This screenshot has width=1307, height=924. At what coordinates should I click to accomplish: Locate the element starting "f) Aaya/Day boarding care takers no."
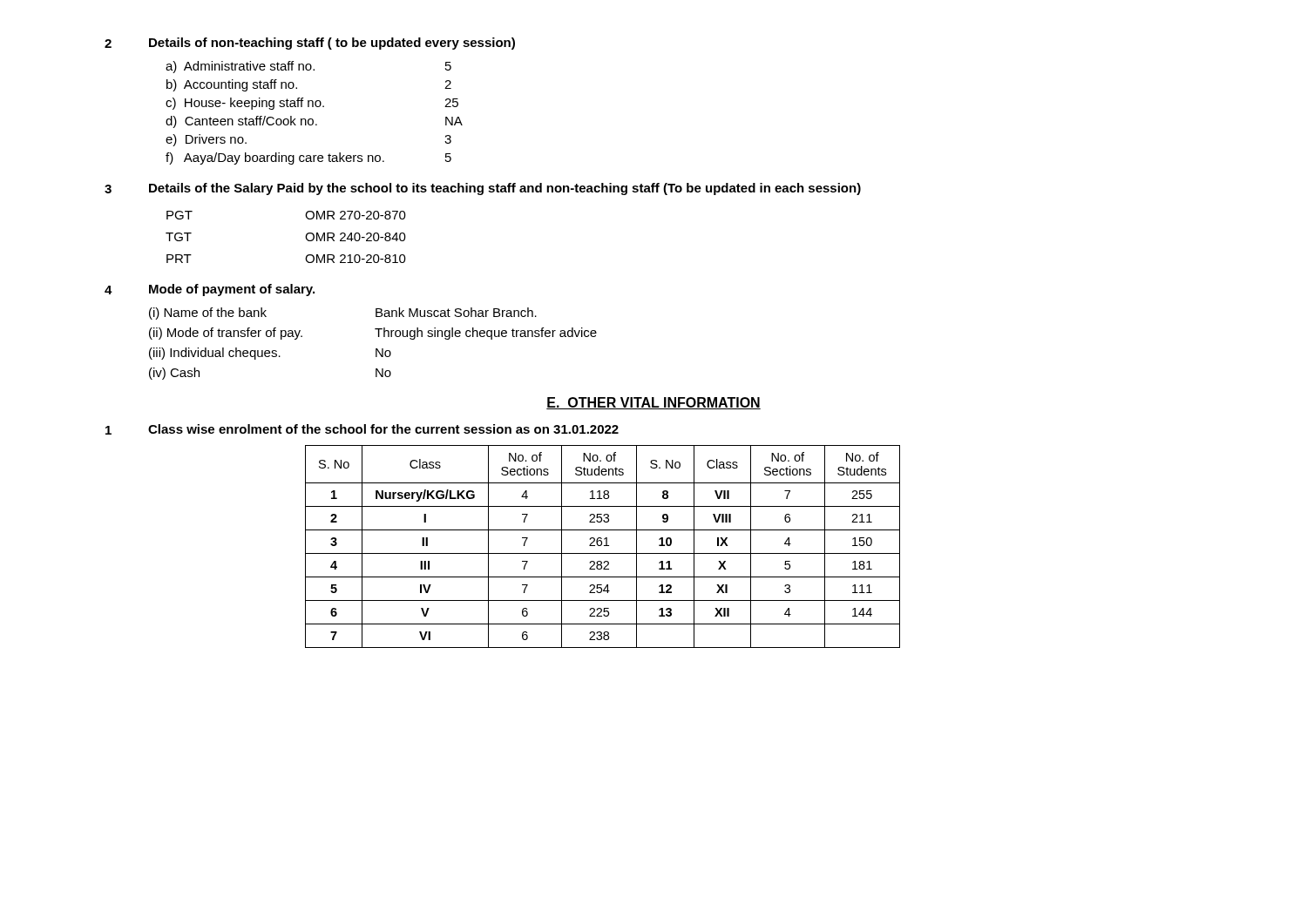275,157
